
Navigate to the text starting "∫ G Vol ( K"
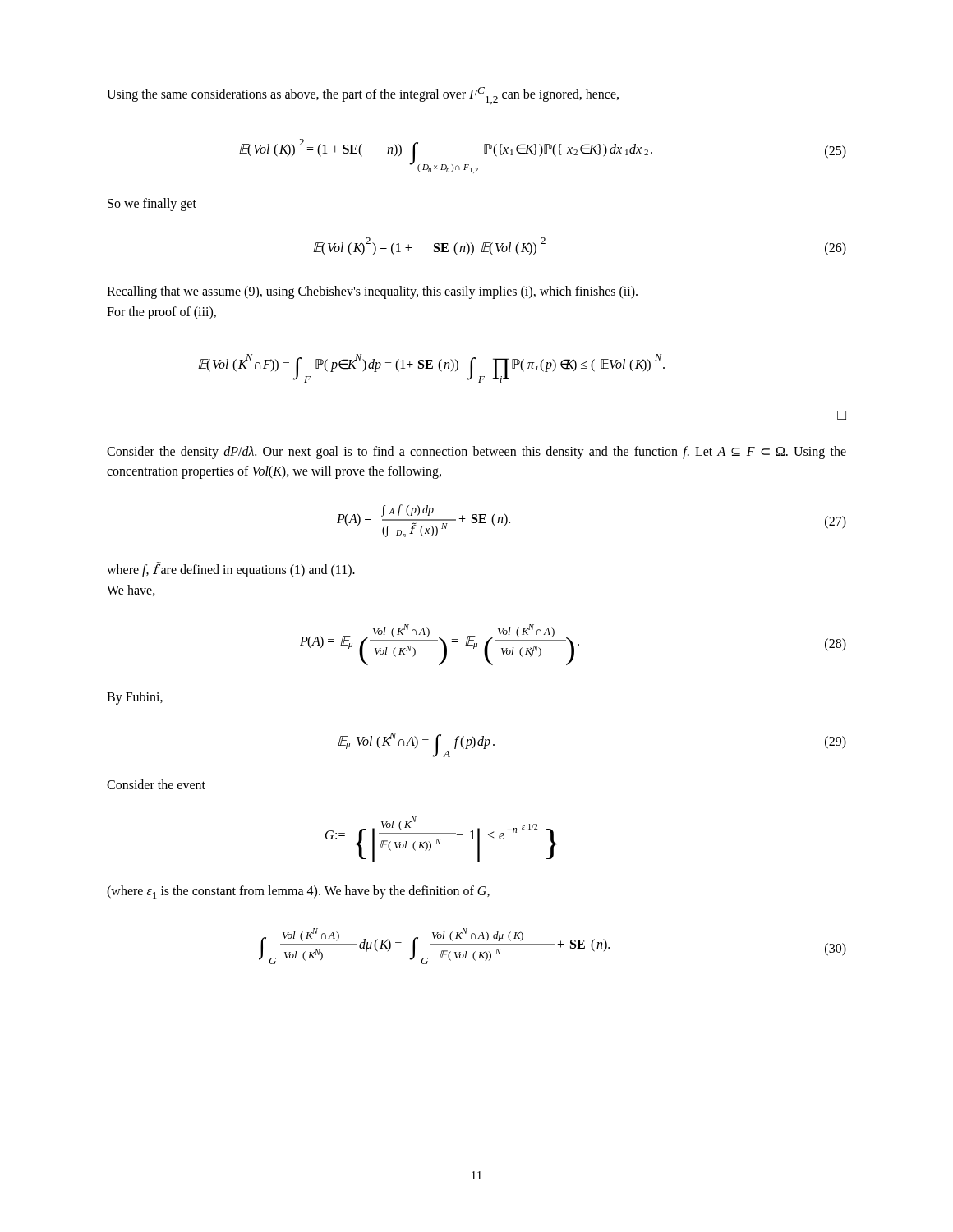(553, 948)
